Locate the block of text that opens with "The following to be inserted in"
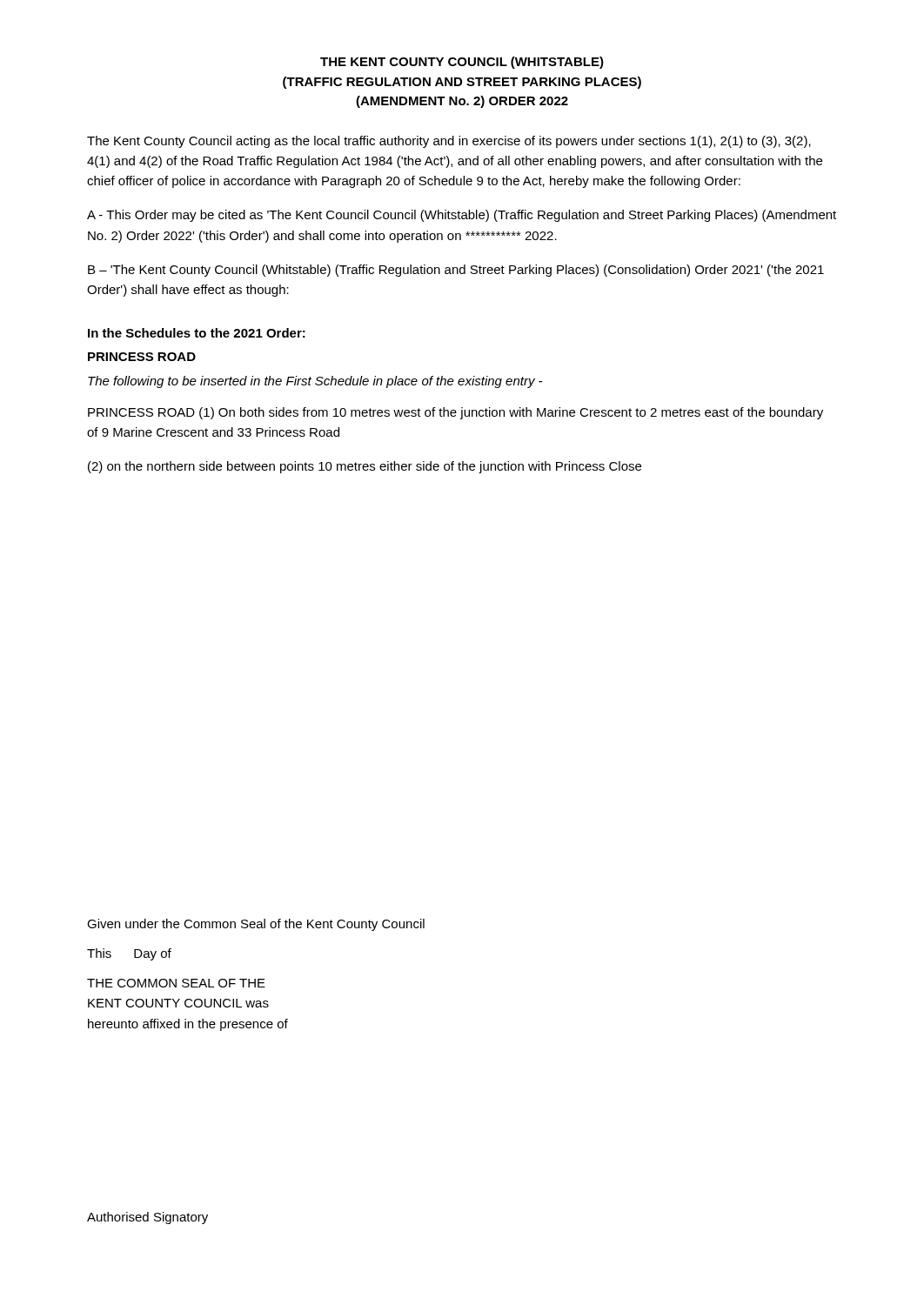The image size is (924, 1305). 315,381
